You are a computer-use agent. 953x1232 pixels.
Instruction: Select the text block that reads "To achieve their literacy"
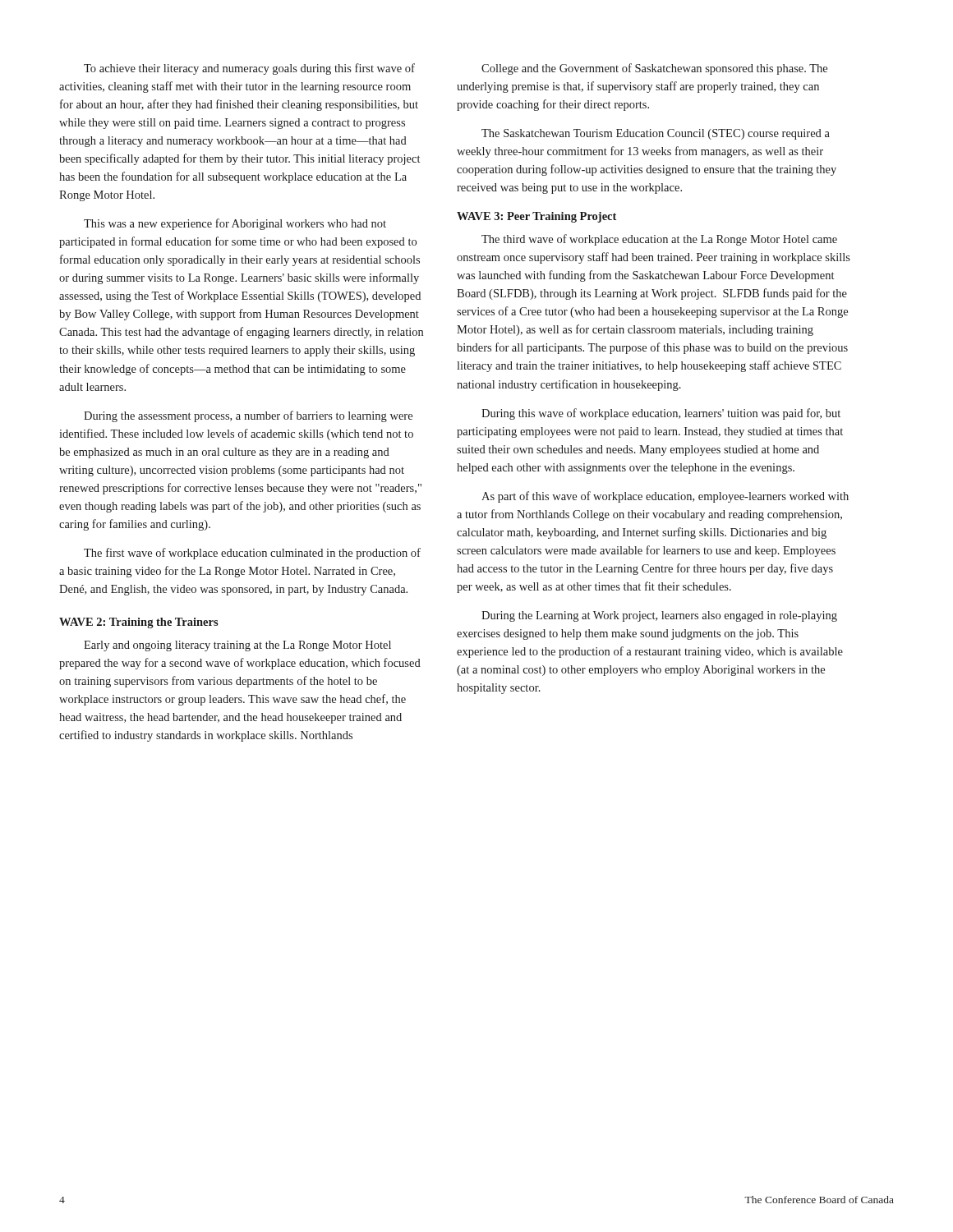tap(242, 132)
